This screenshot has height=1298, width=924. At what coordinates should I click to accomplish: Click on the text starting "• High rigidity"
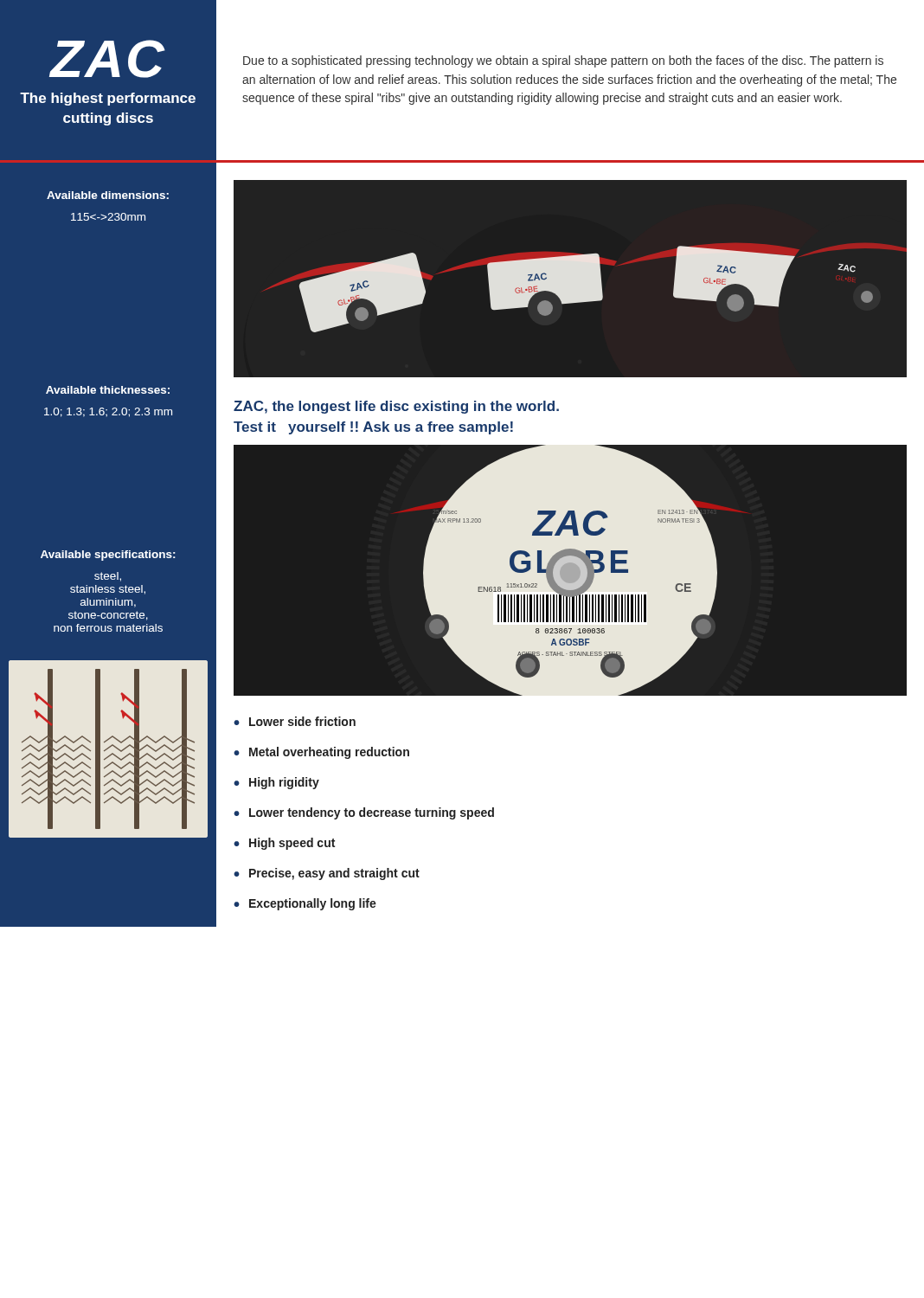(276, 784)
